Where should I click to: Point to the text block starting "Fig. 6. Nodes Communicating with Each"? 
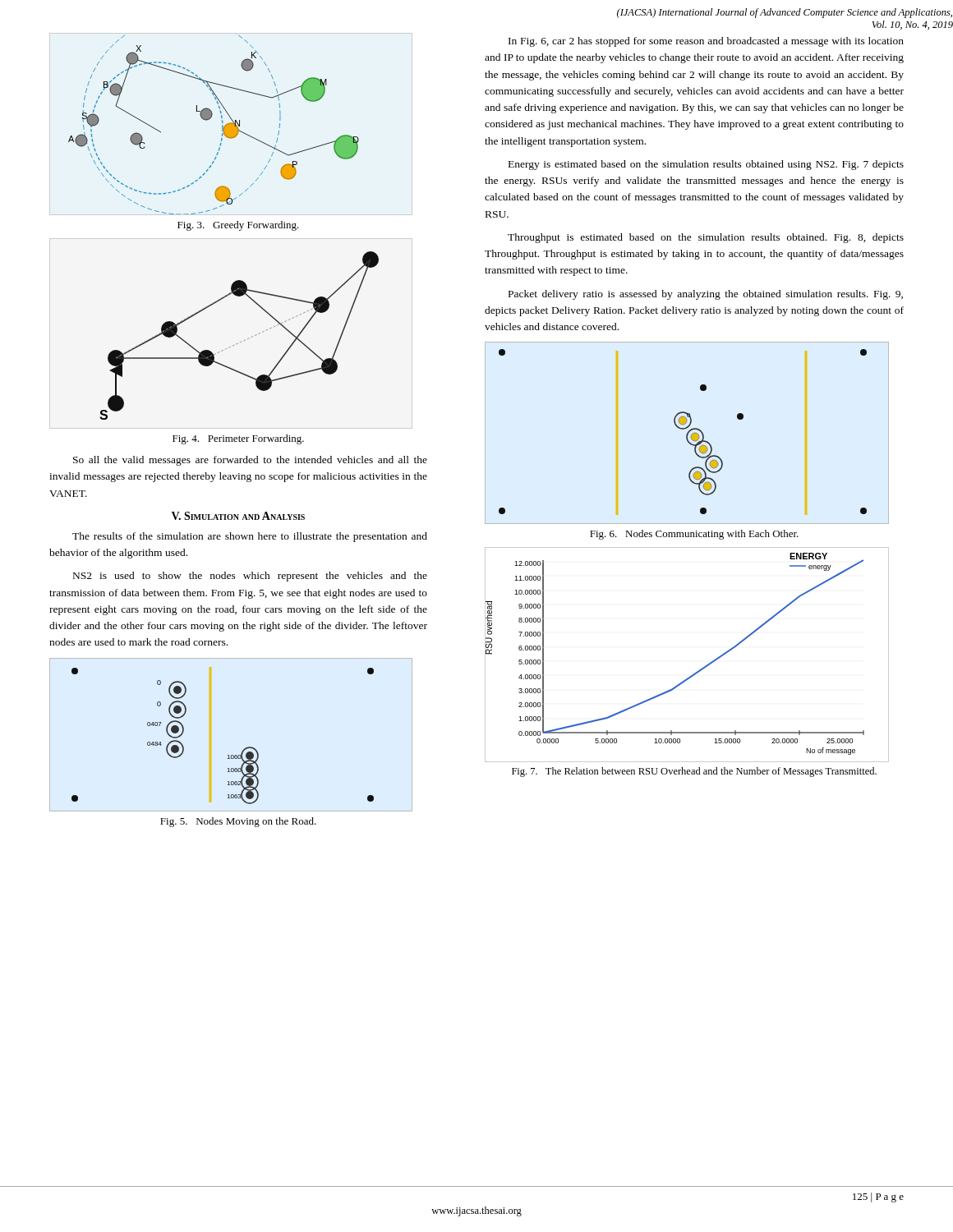click(x=694, y=534)
